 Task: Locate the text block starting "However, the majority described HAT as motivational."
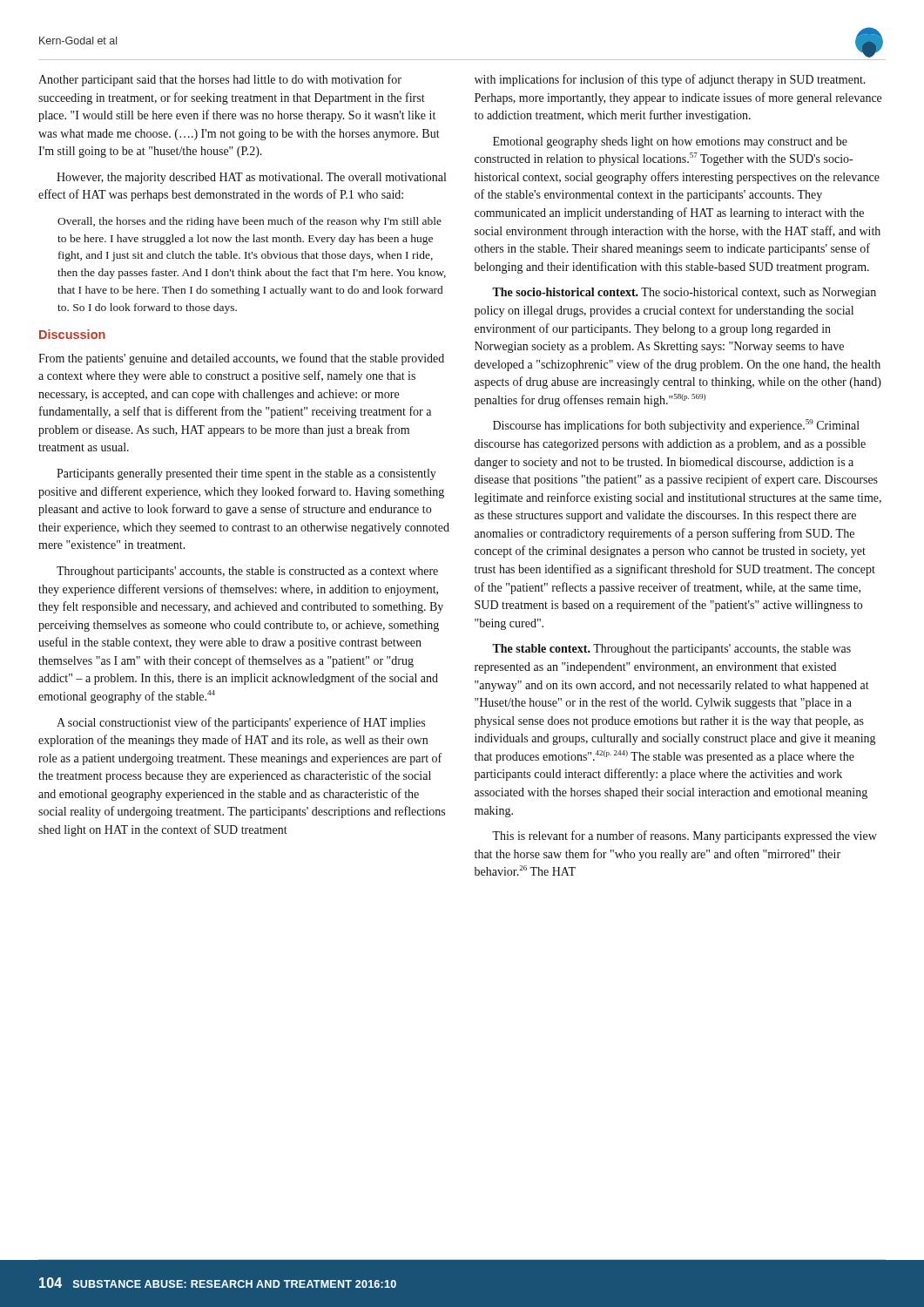pyautogui.click(x=244, y=187)
